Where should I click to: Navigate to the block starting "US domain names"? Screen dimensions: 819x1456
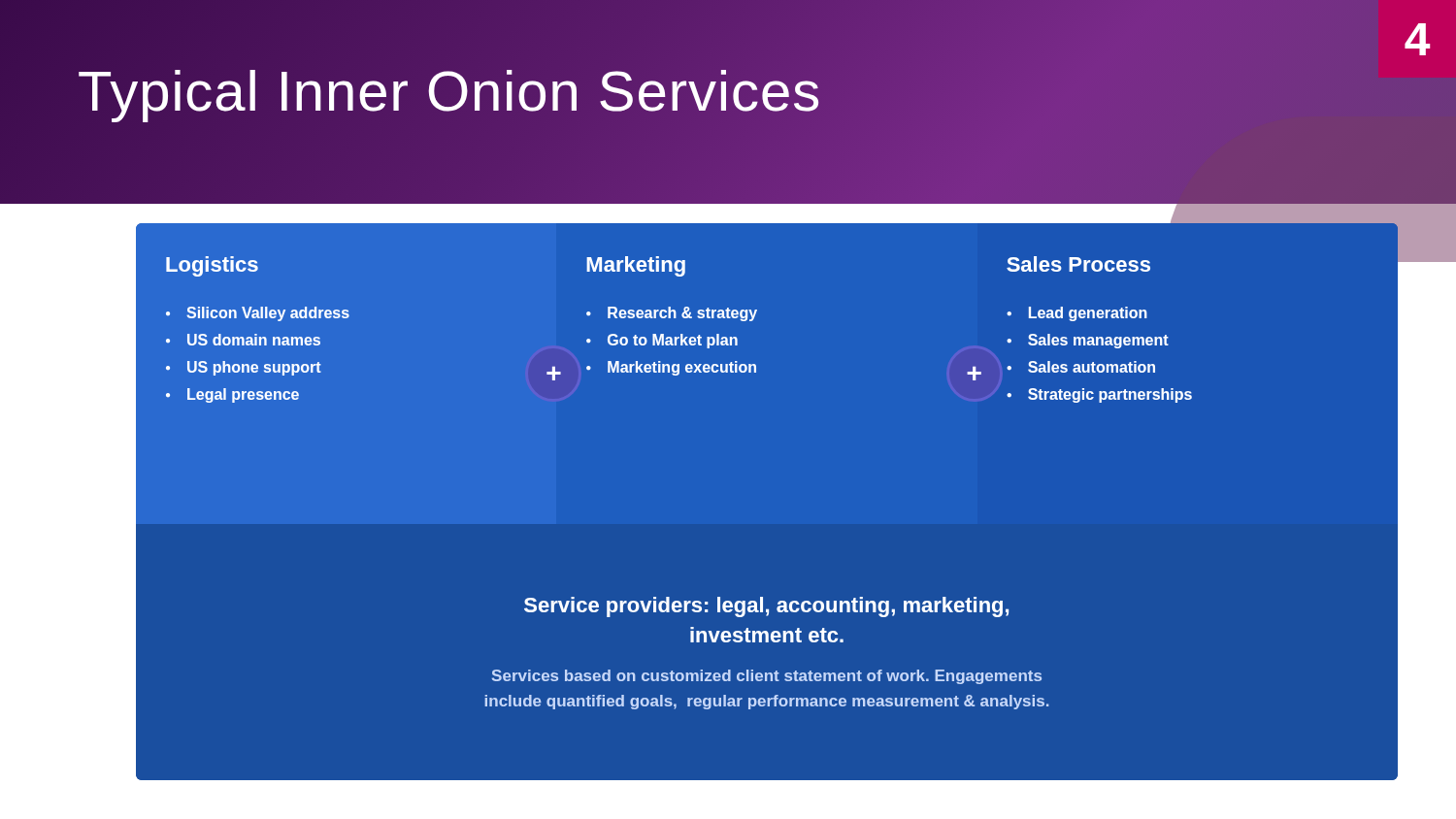pyautogui.click(x=254, y=340)
